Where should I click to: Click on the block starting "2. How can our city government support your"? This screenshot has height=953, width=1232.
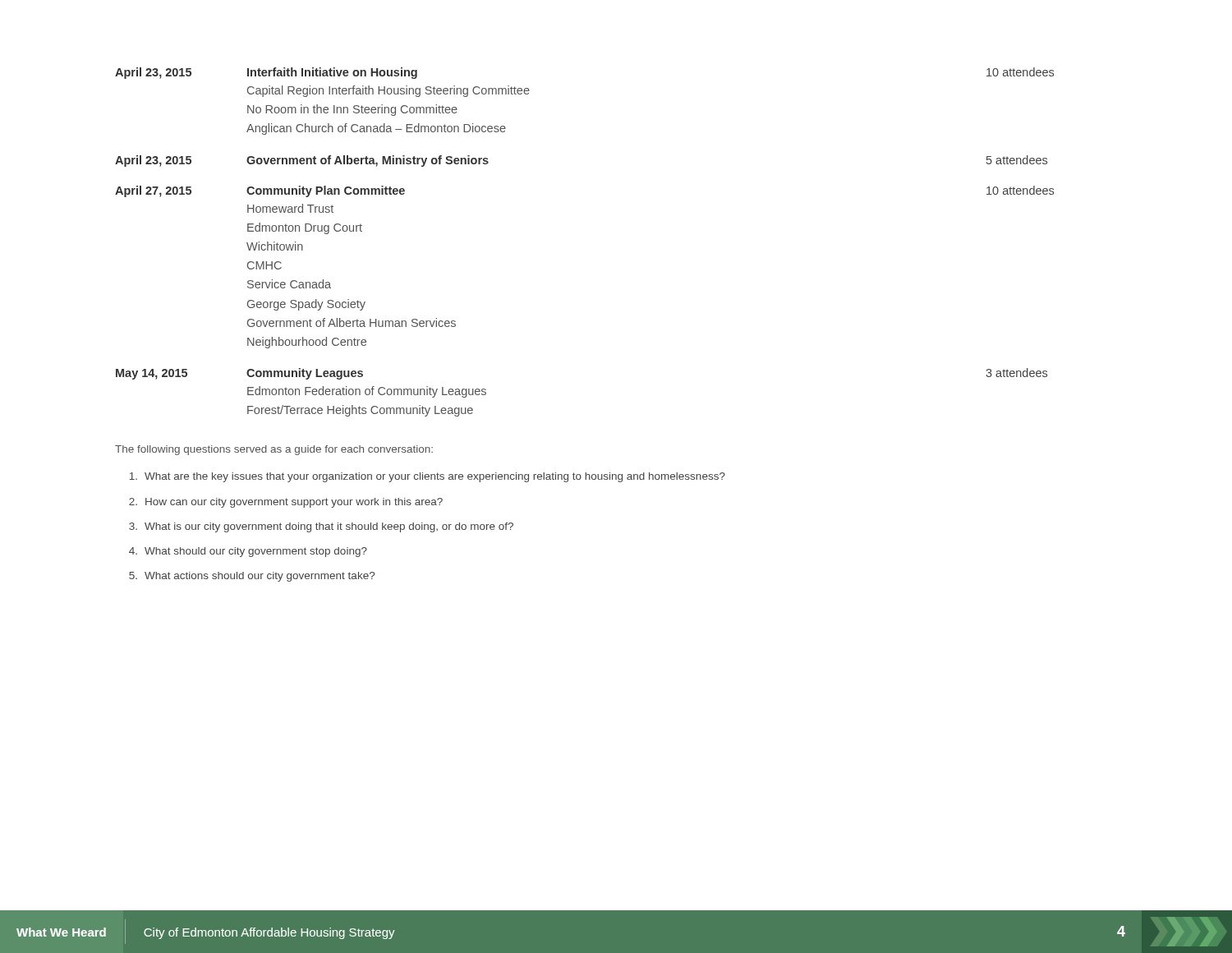286,503
